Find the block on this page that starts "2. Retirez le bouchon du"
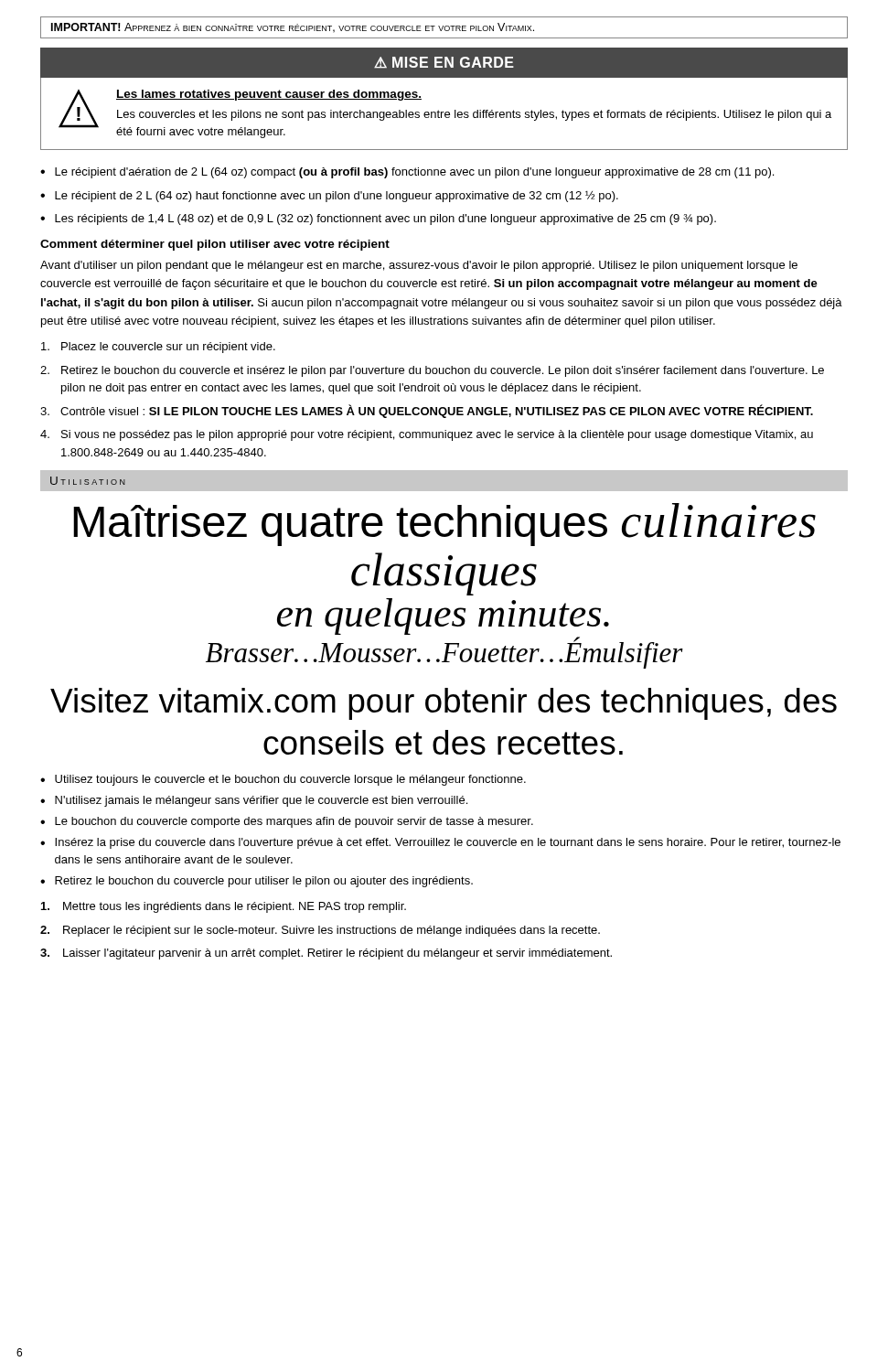 [444, 379]
